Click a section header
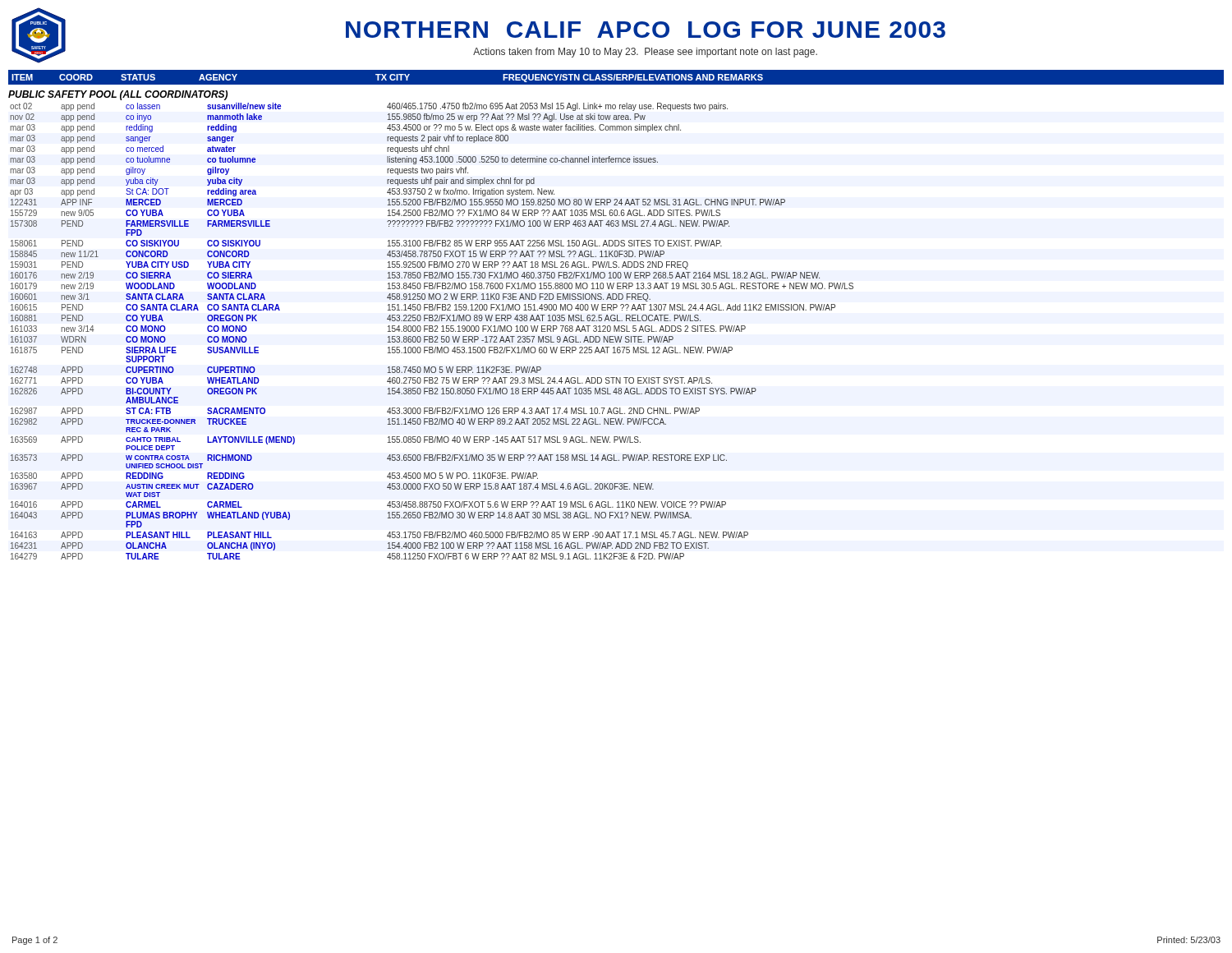Screen dimensions: 953x1232 point(118,94)
